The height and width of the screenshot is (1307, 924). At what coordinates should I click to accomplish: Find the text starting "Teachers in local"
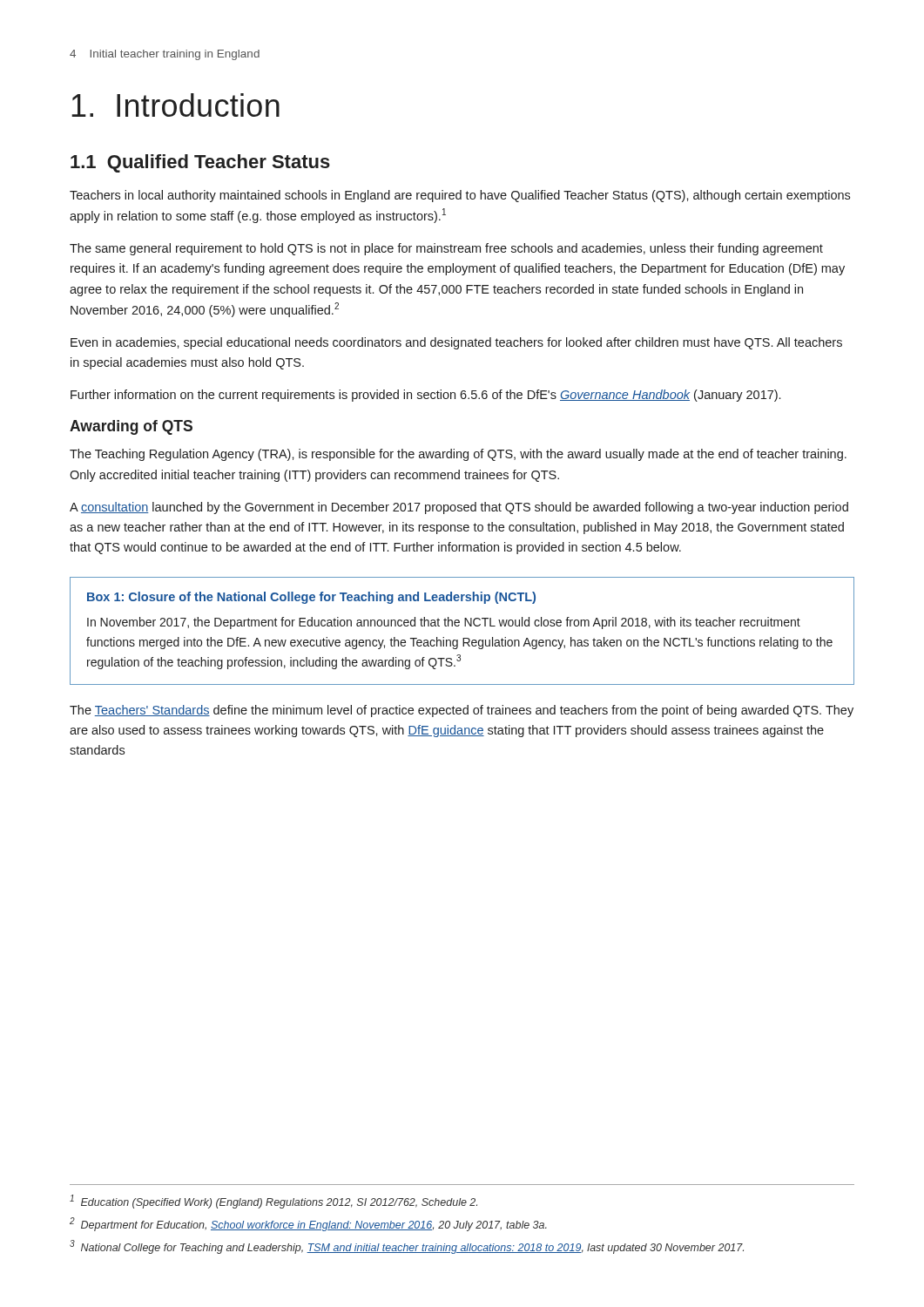click(x=460, y=206)
